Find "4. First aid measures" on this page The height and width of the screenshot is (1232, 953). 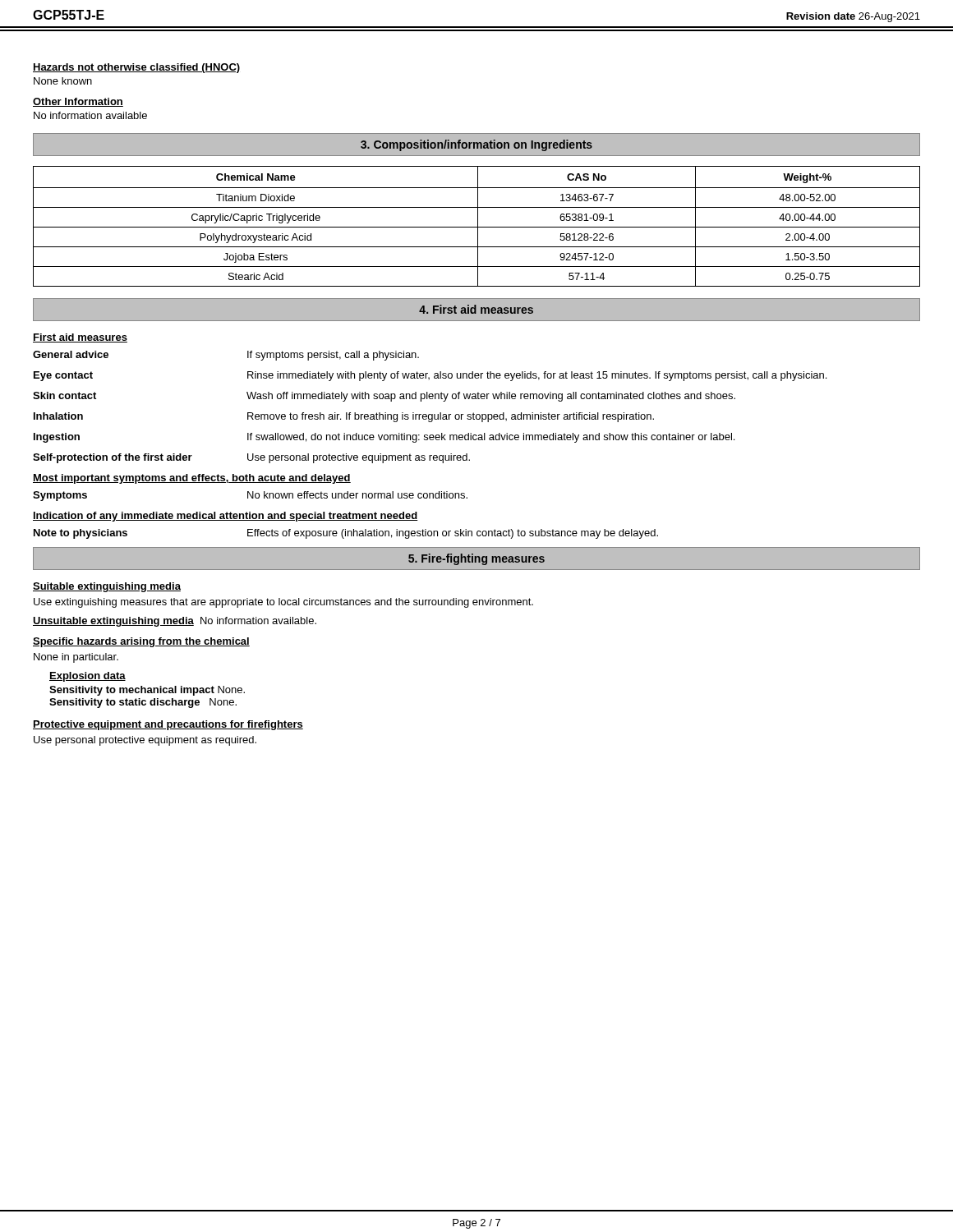point(476,310)
